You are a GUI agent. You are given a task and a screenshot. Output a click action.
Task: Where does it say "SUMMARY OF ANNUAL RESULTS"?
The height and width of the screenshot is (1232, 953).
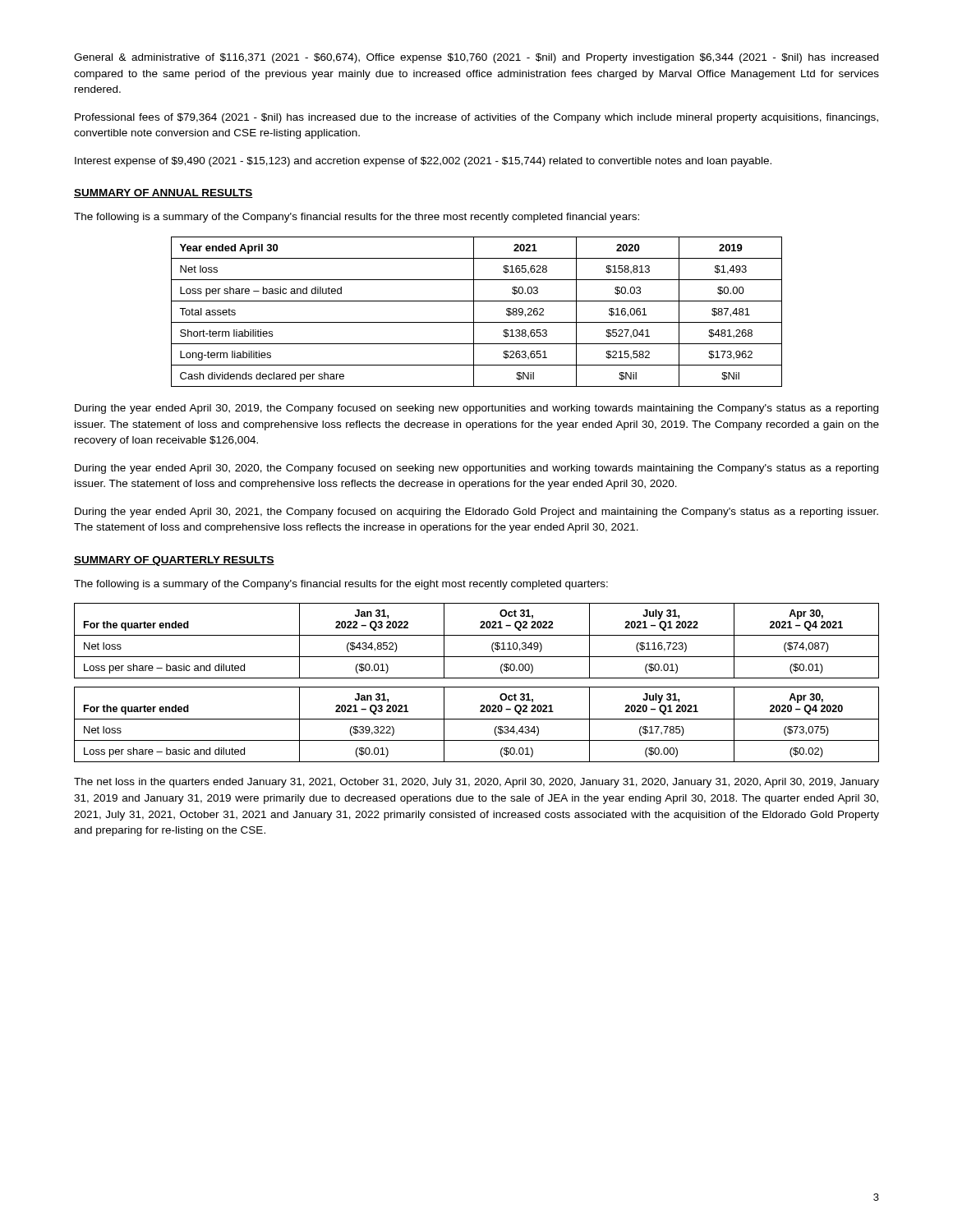click(x=163, y=193)
